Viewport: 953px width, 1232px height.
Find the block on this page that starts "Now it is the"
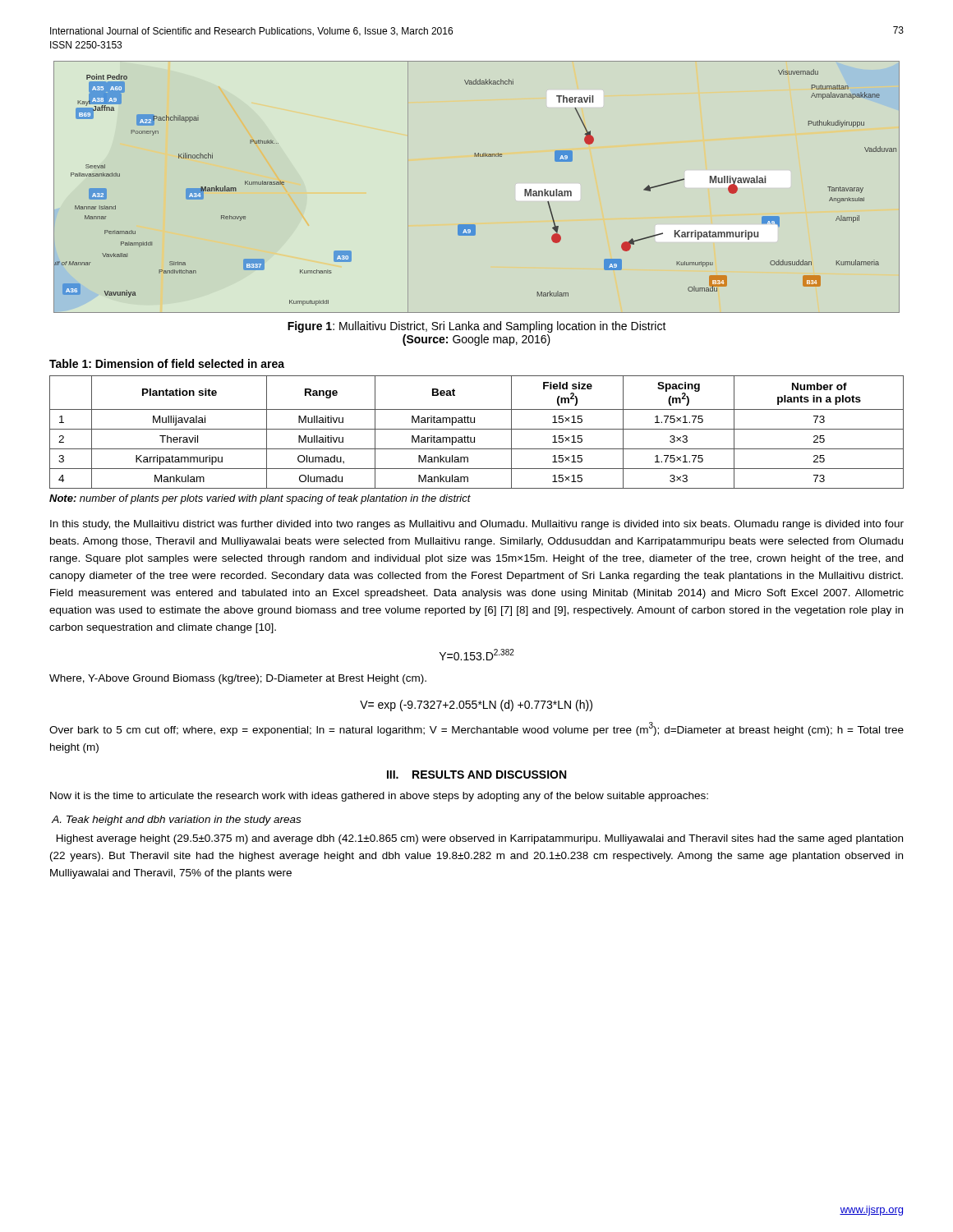pyautogui.click(x=379, y=795)
